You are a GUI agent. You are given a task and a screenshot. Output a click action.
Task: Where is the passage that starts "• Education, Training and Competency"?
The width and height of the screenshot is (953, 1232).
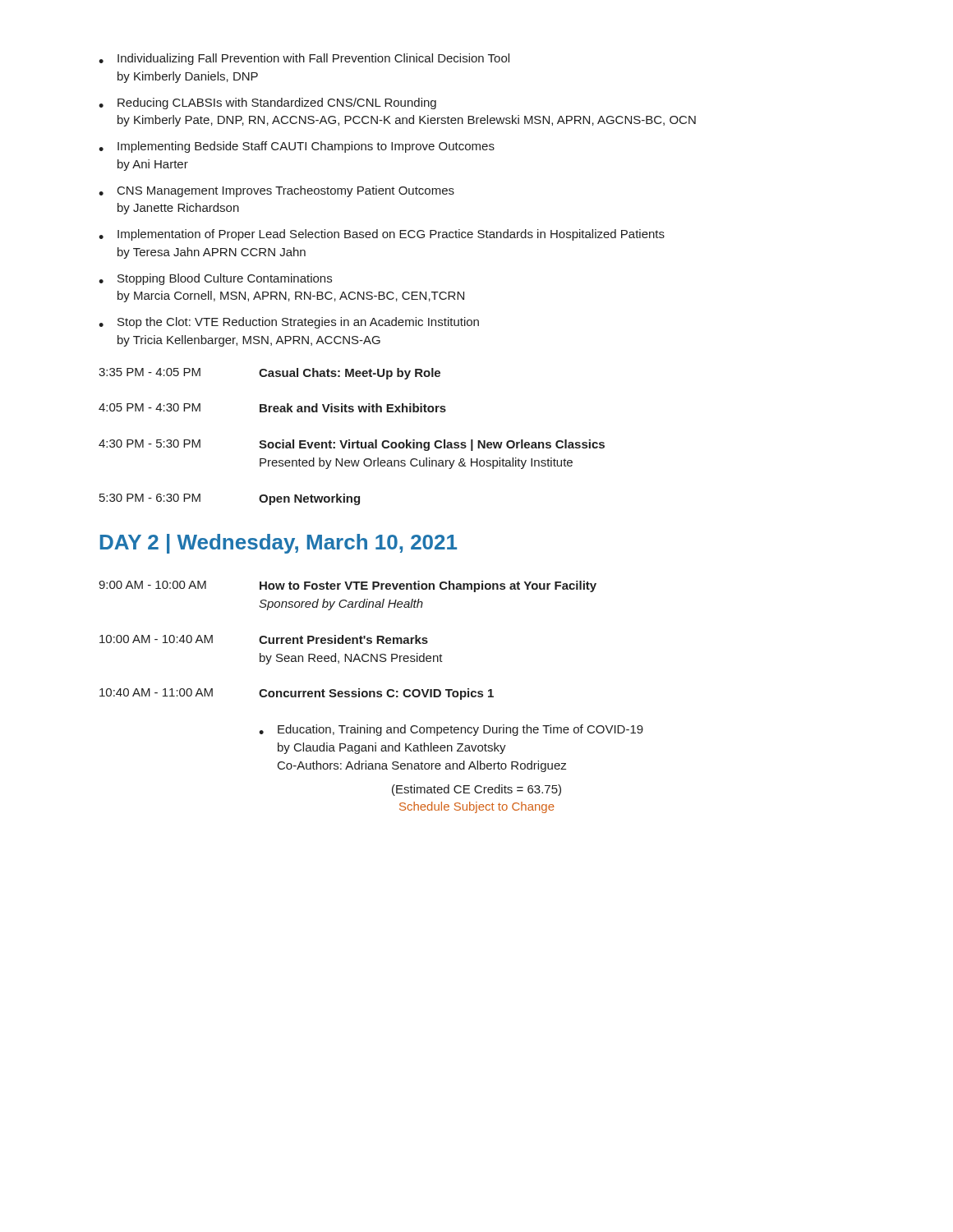tap(451, 730)
